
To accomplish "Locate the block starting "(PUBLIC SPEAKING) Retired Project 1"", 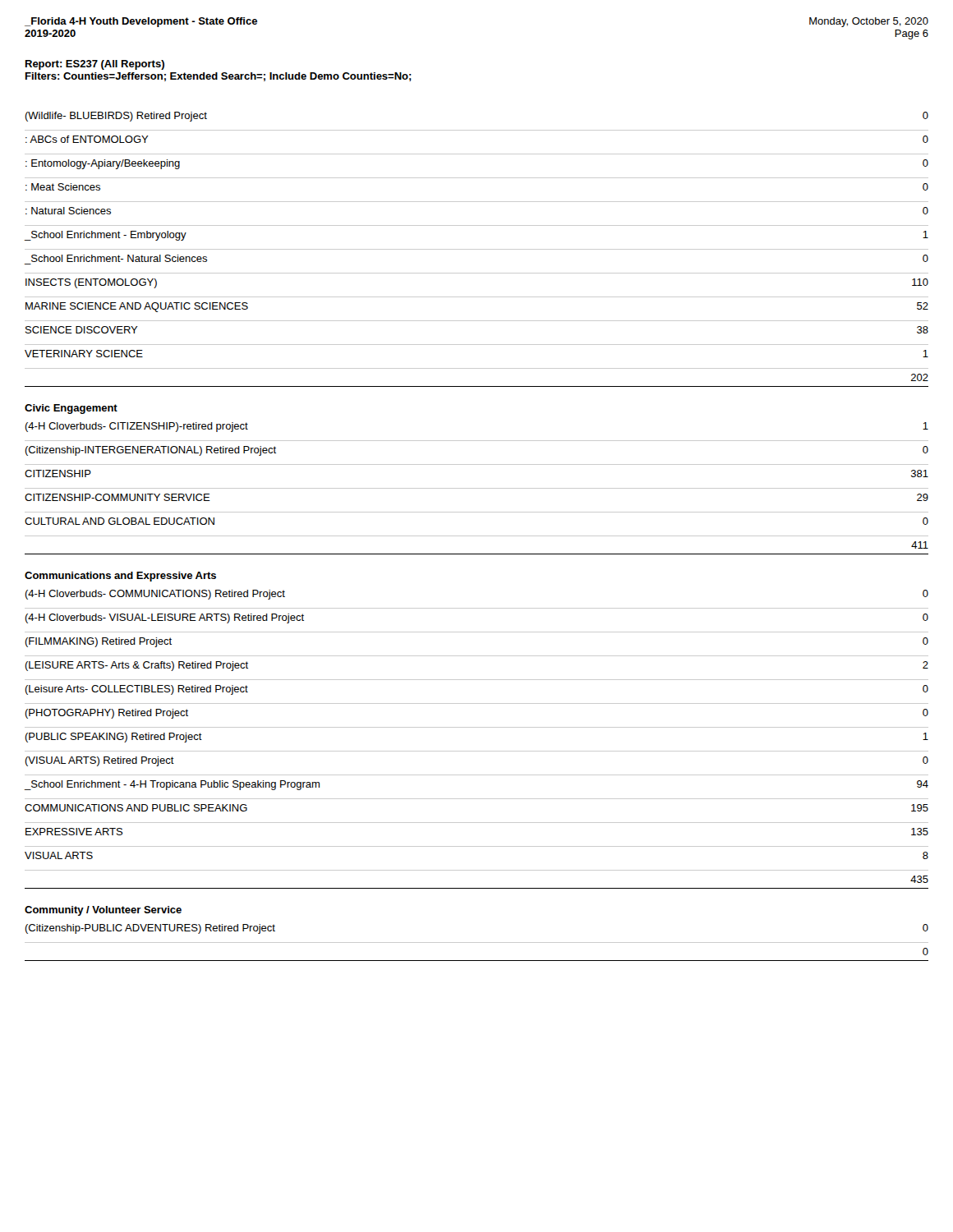I will click(476, 736).
